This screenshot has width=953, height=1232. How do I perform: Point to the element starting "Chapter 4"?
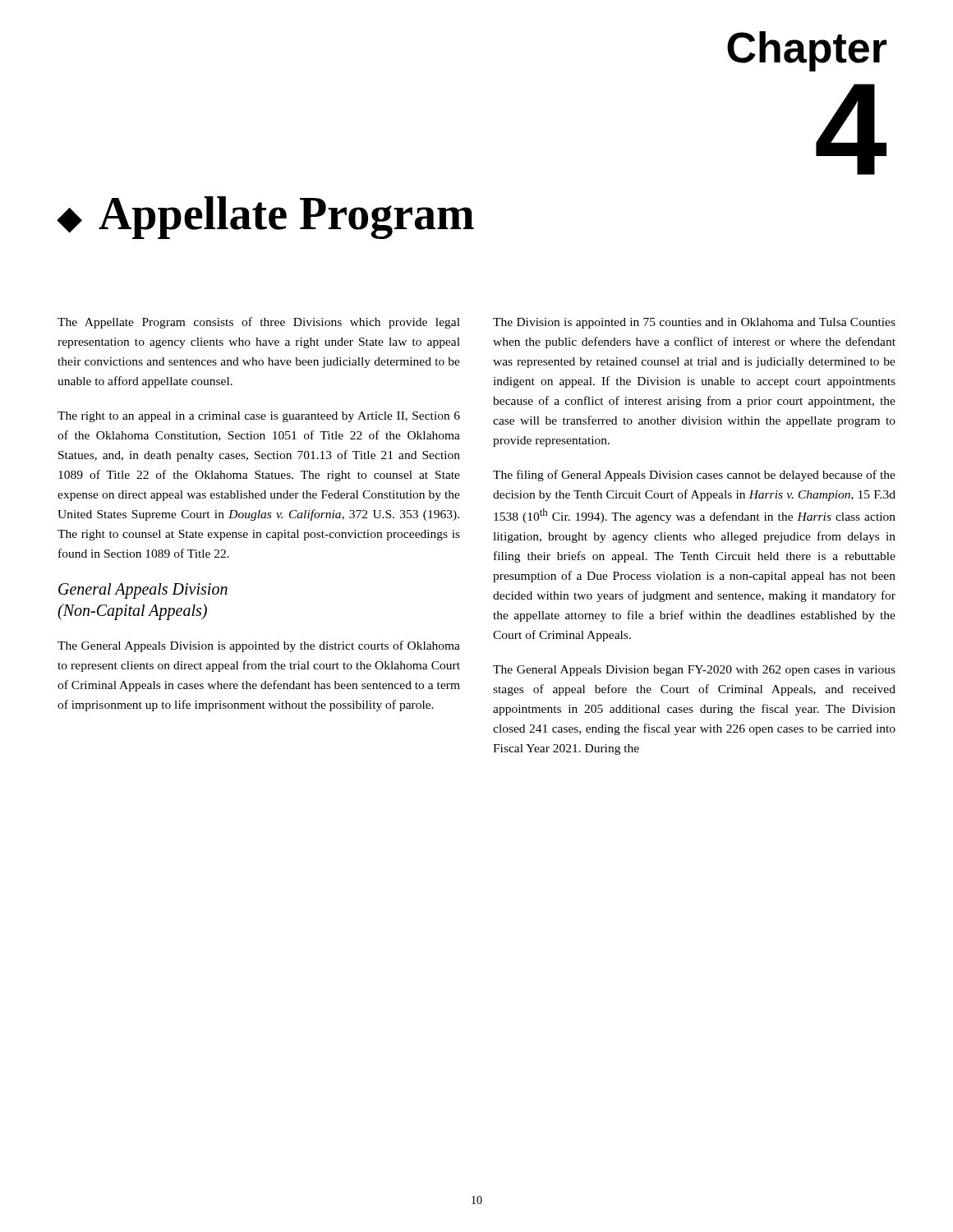pyautogui.click(x=807, y=110)
